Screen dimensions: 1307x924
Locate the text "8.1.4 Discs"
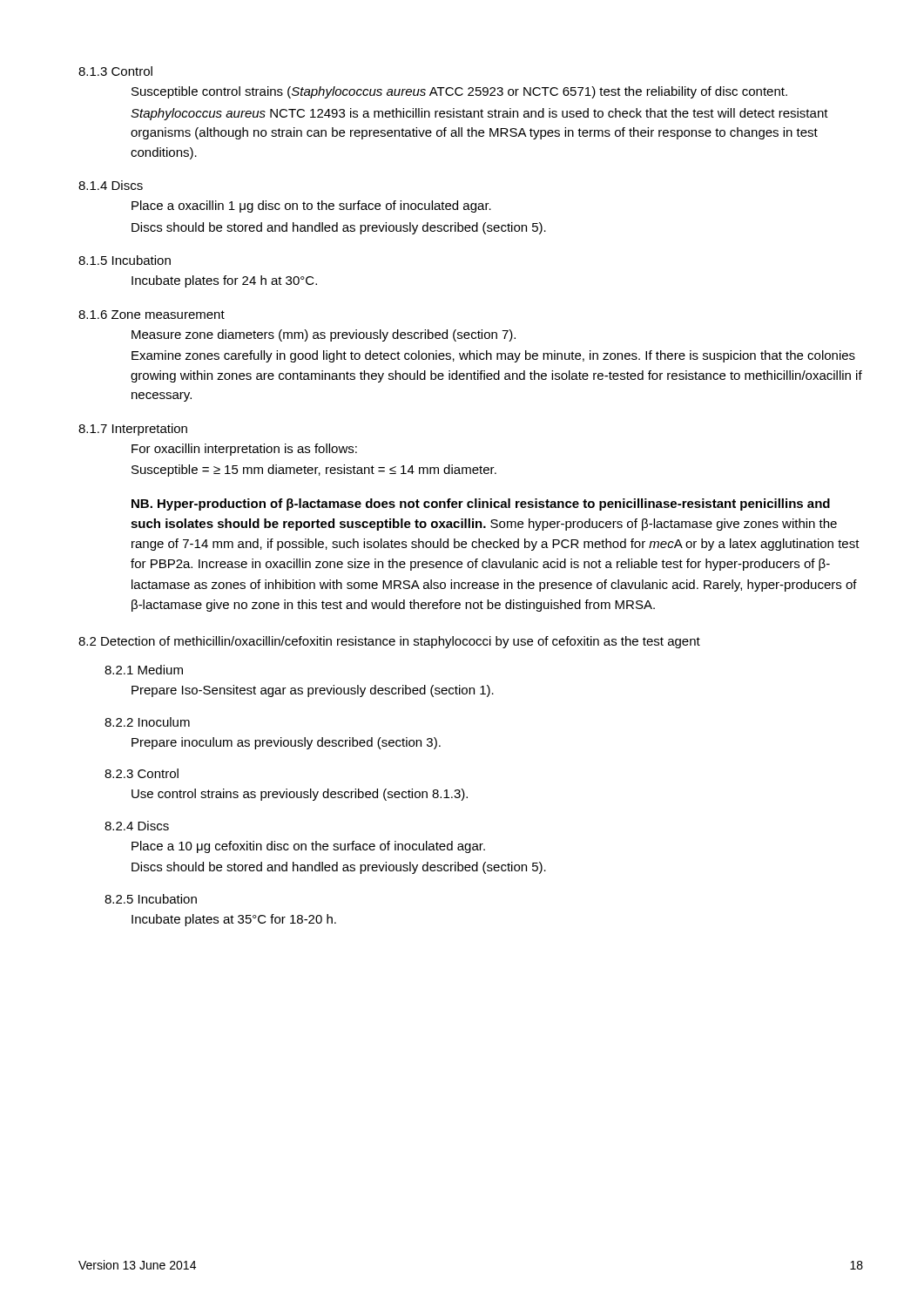point(111,185)
